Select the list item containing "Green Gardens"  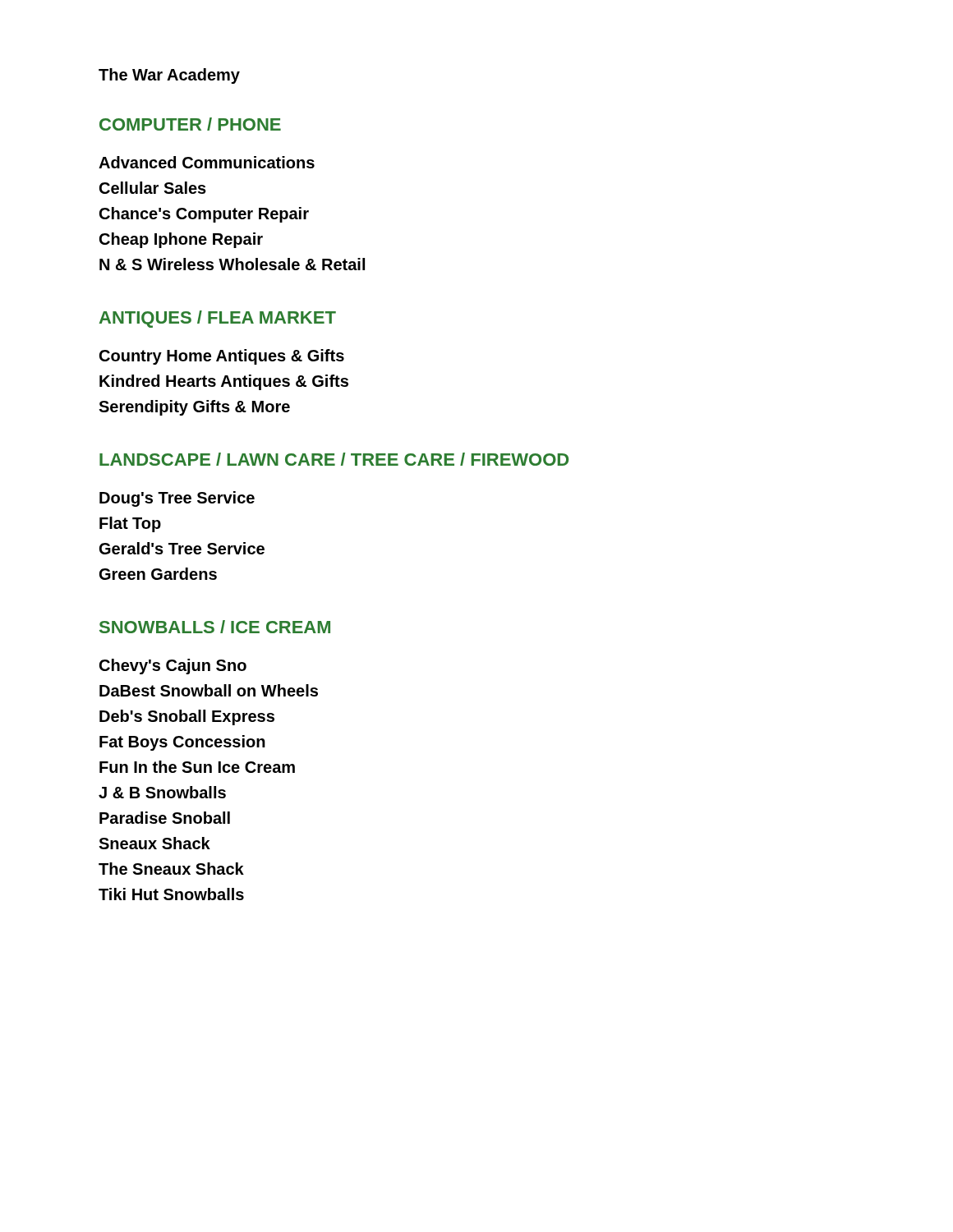[x=158, y=574]
